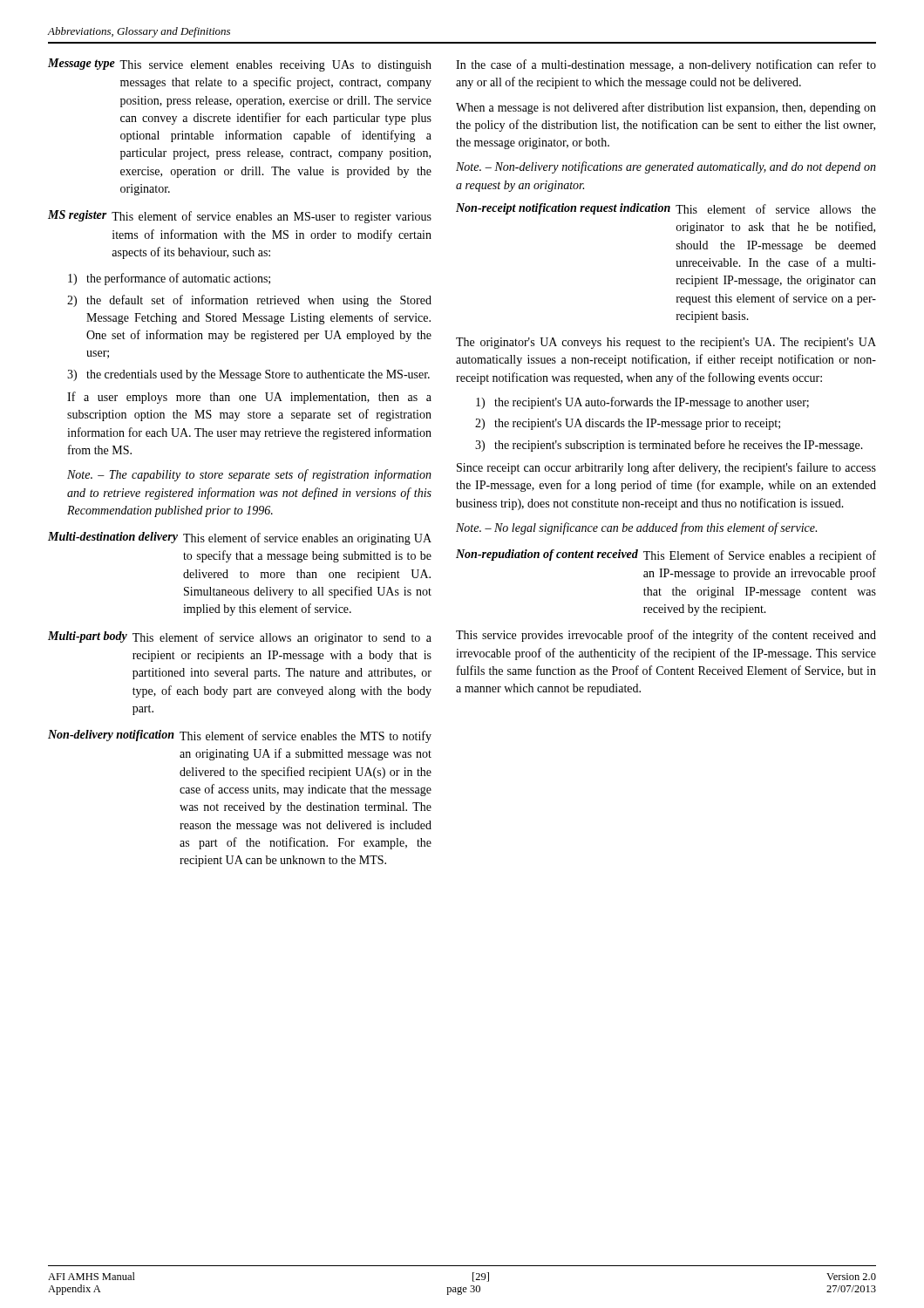Point to the block beginning "Non-repudiation of content received This"
Viewport: 924px width, 1308px height.
[x=666, y=623]
